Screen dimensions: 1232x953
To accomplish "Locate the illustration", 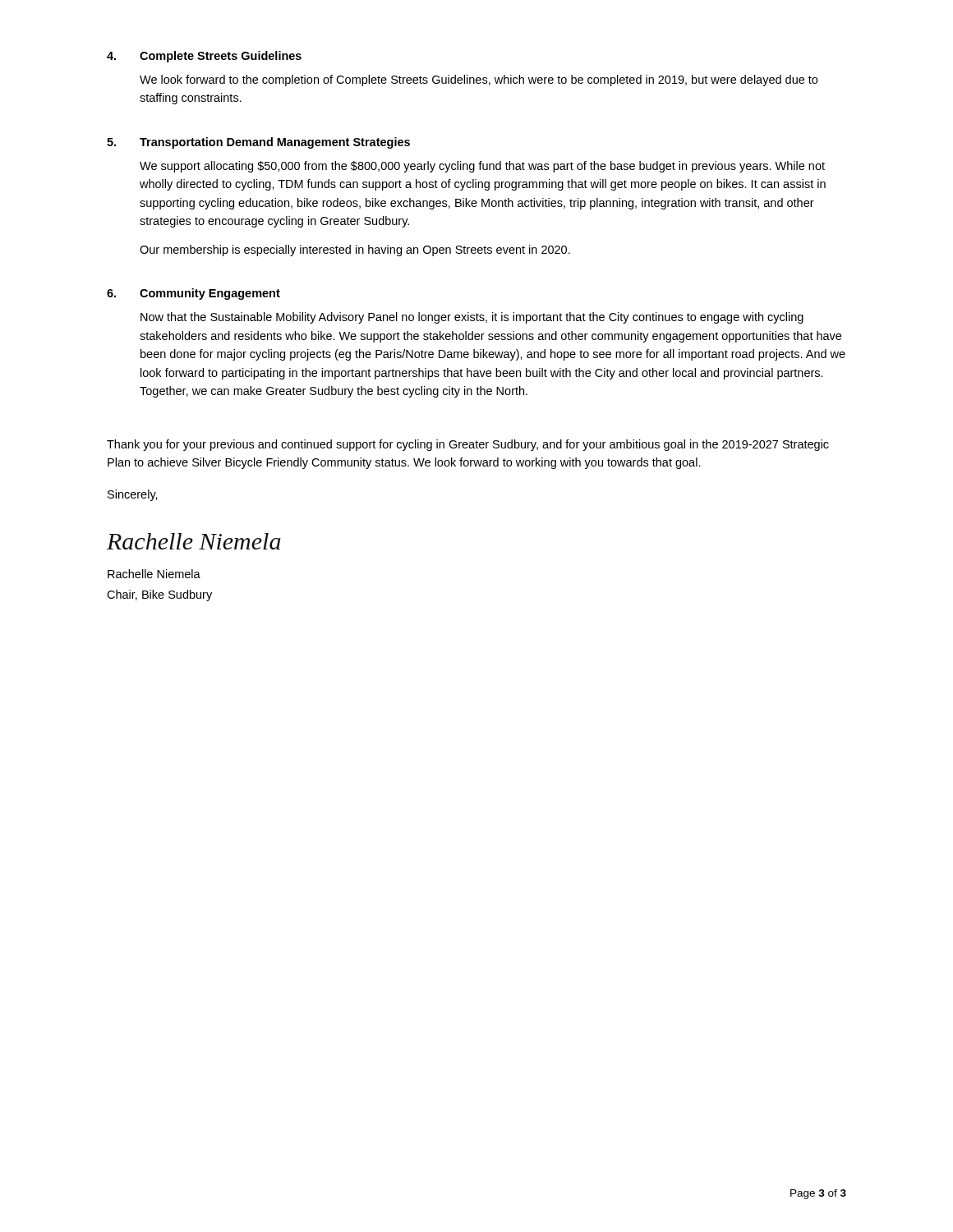I will [x=476, y=541].
